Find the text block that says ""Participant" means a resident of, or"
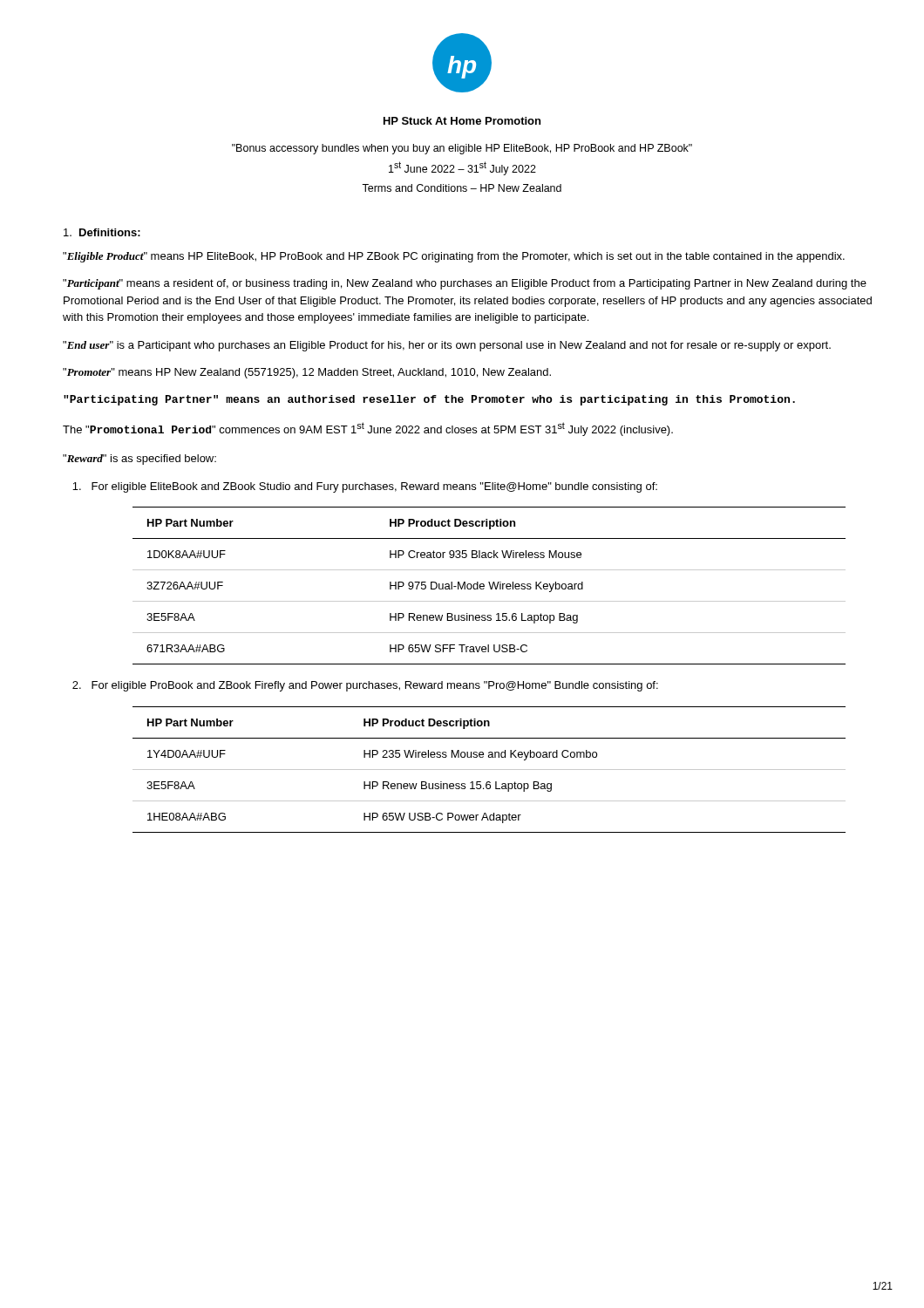The height and width of the screenshot is (1308, 924). (468, 300)
